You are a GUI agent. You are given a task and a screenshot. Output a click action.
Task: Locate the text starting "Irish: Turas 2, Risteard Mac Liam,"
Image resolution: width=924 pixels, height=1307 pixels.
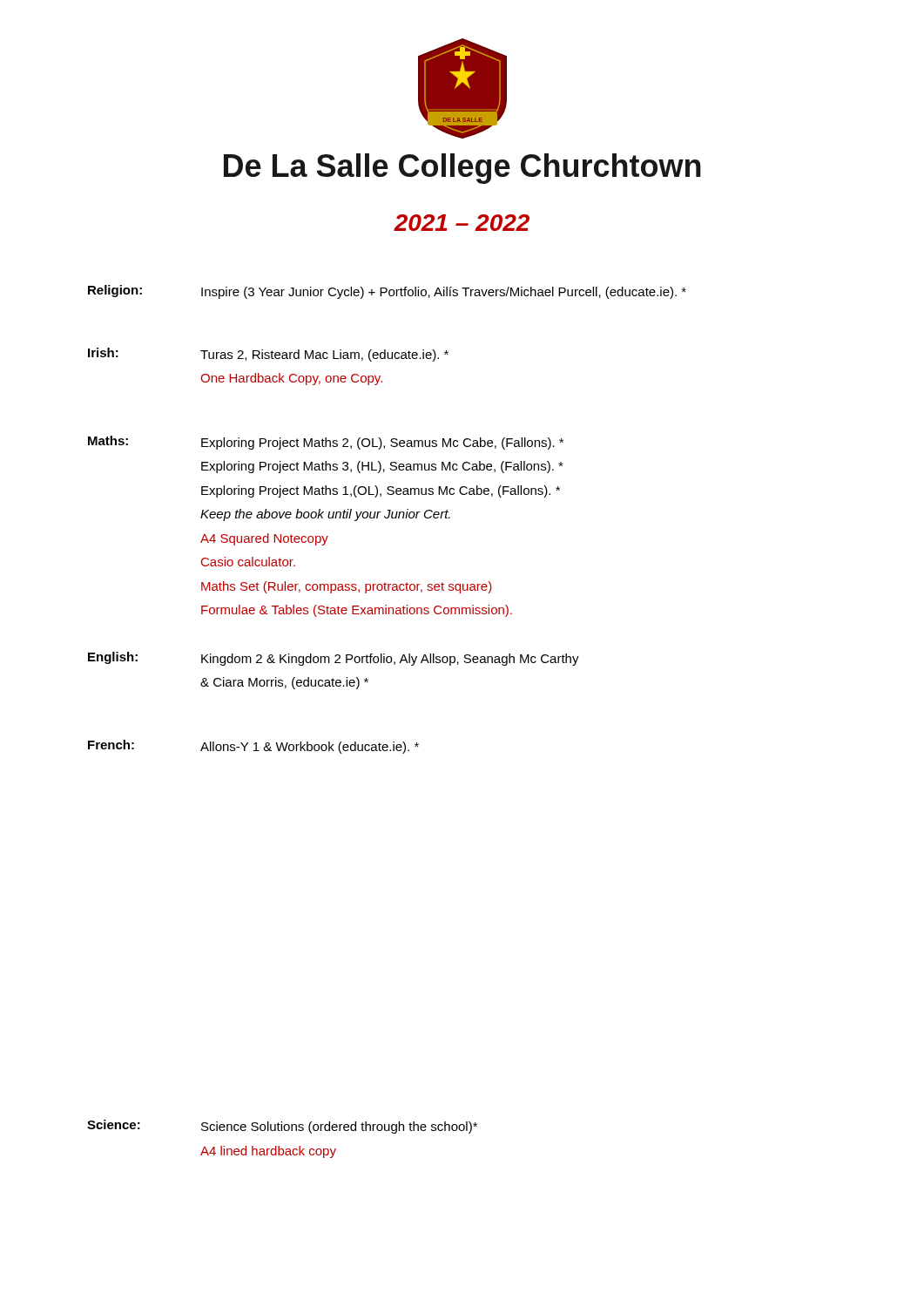tap(268, 355)
